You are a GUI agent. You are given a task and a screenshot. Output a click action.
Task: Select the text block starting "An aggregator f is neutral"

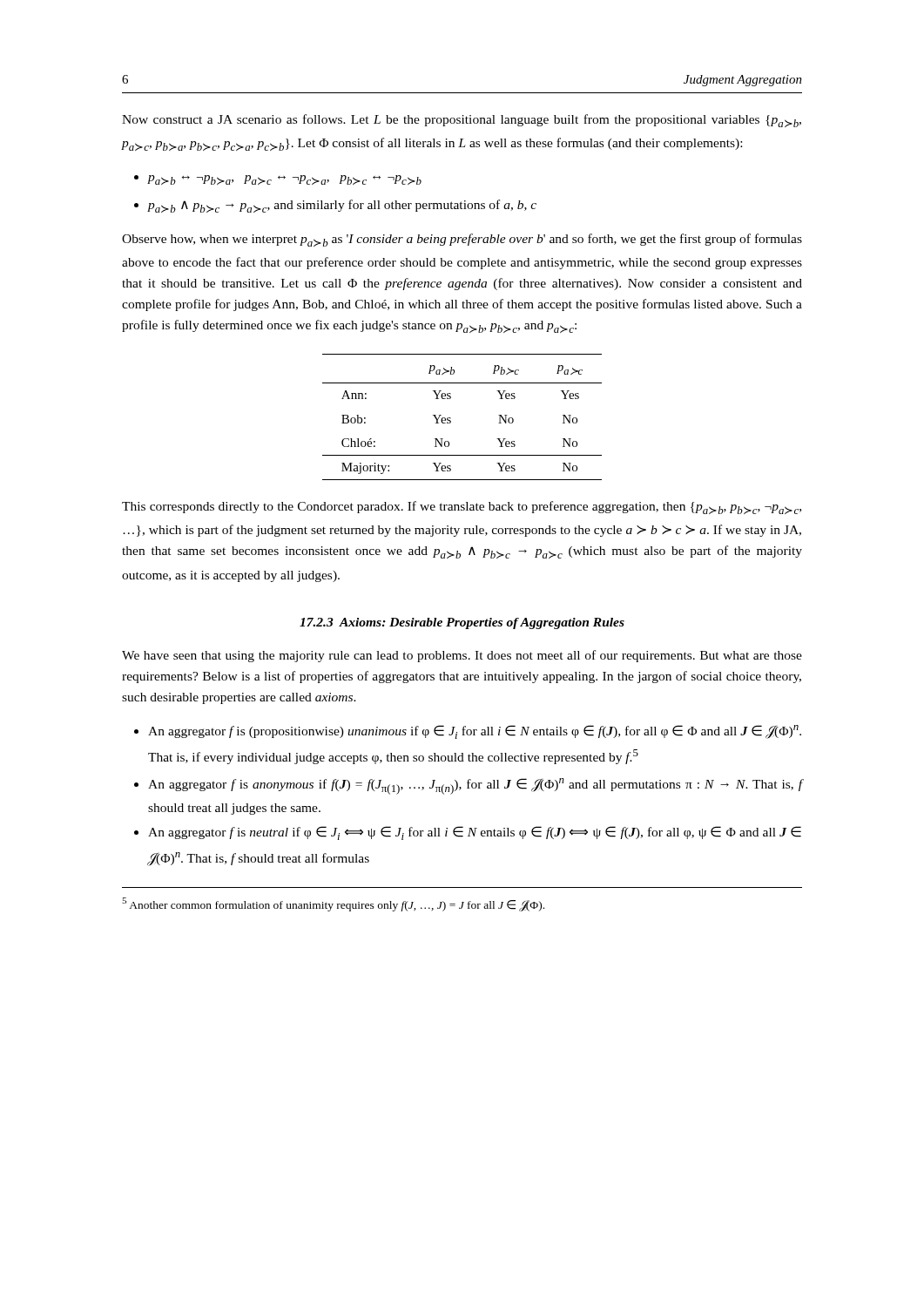pyautogui.click(x=475, y=845)
